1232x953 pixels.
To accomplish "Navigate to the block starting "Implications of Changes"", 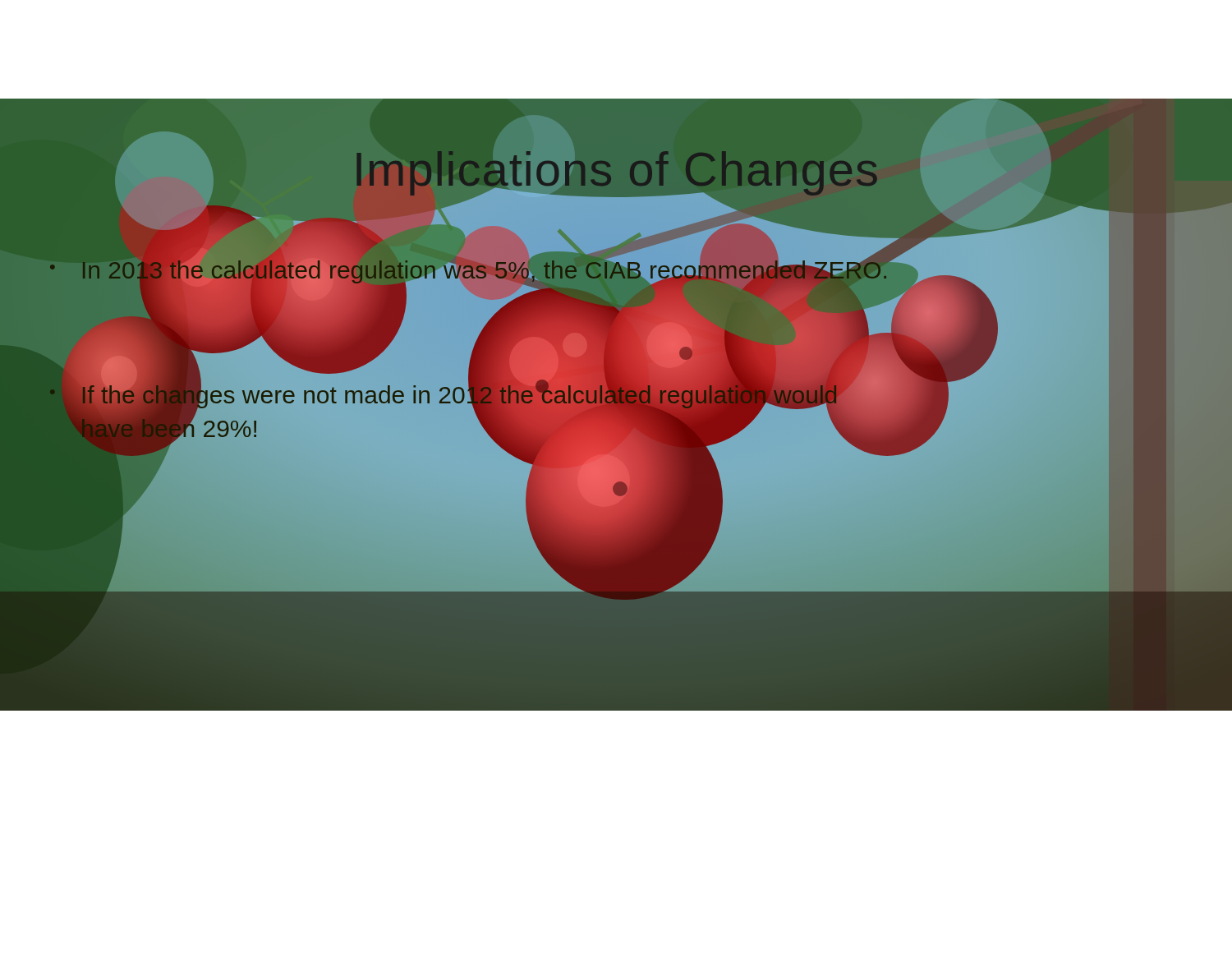I will [x=616, y=169].
